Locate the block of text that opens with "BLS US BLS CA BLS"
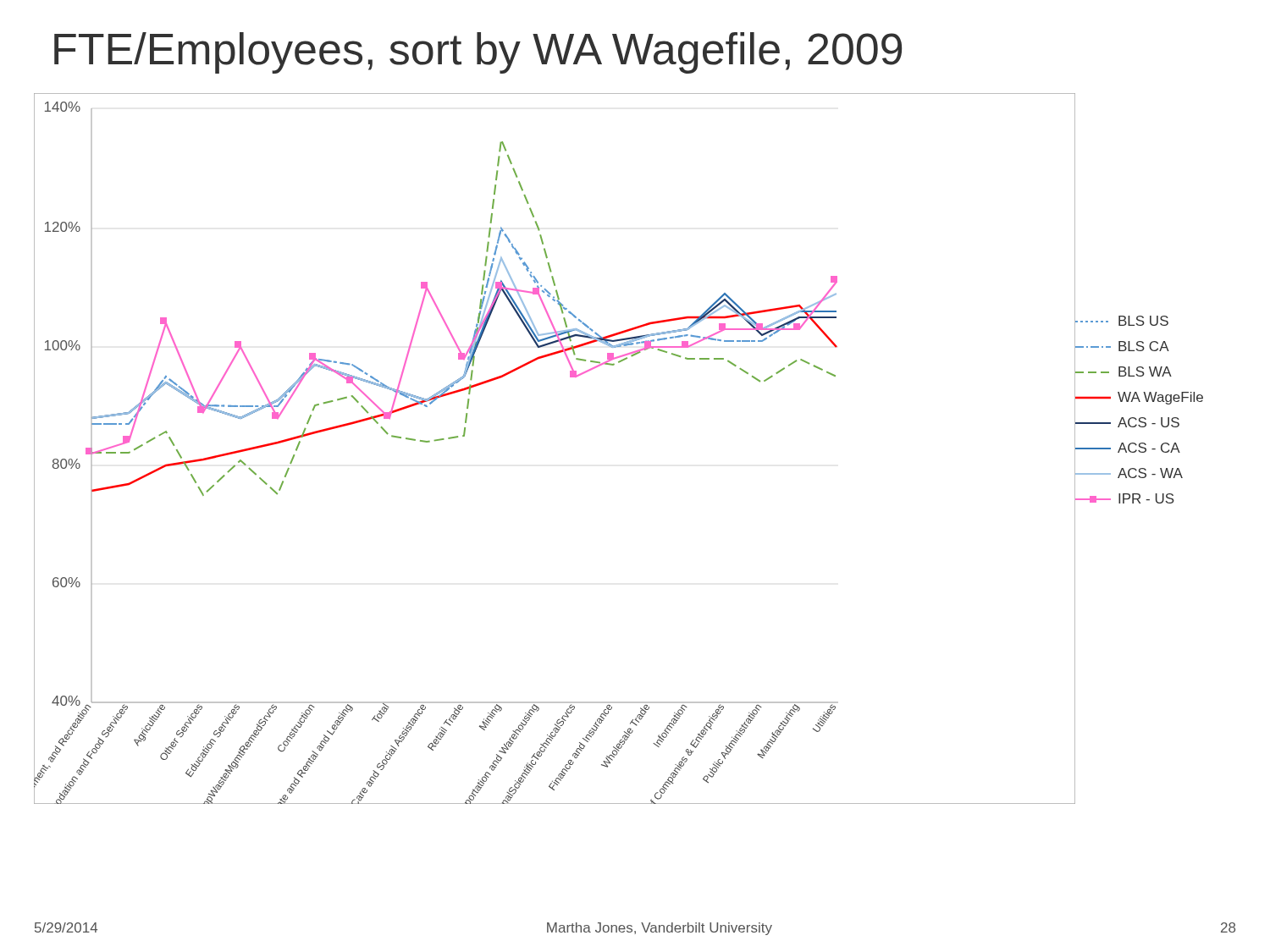Screen dimensions: 952x1270 click(x=1168, y=410)
